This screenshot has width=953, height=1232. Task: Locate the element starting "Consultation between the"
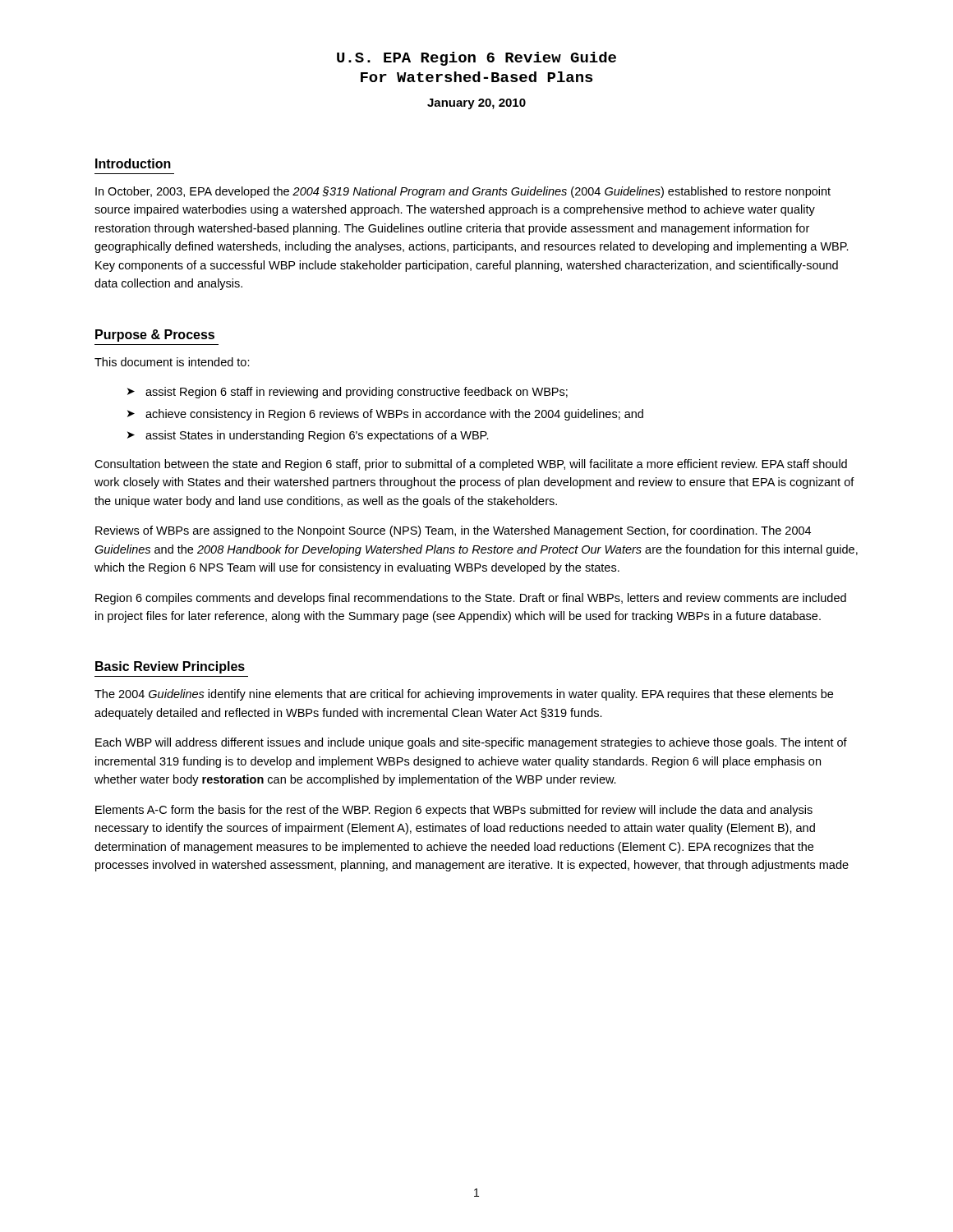[x=474, y=482]
